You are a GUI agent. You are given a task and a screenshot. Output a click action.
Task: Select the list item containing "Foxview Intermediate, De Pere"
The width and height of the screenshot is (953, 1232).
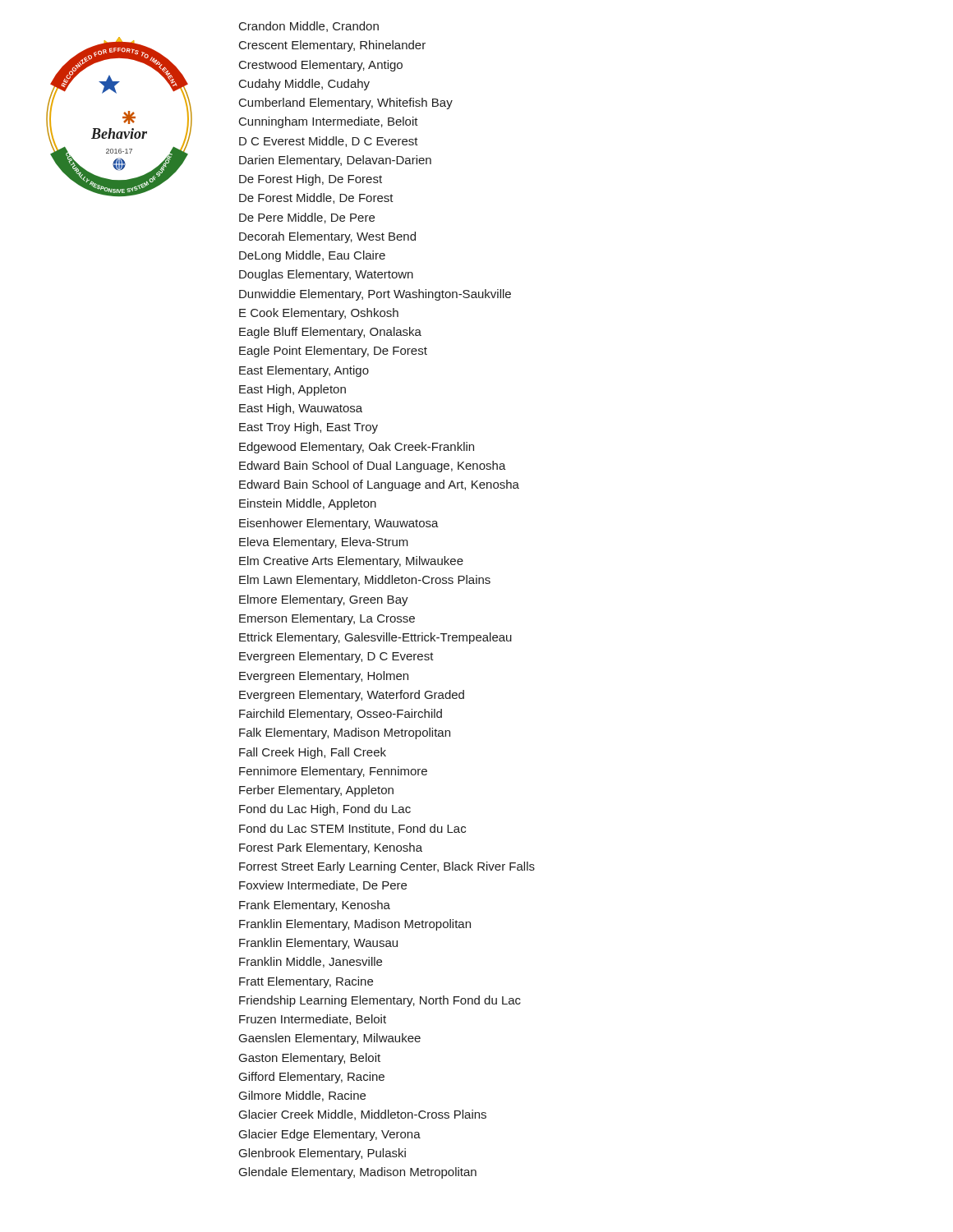[x=323, y=885]
